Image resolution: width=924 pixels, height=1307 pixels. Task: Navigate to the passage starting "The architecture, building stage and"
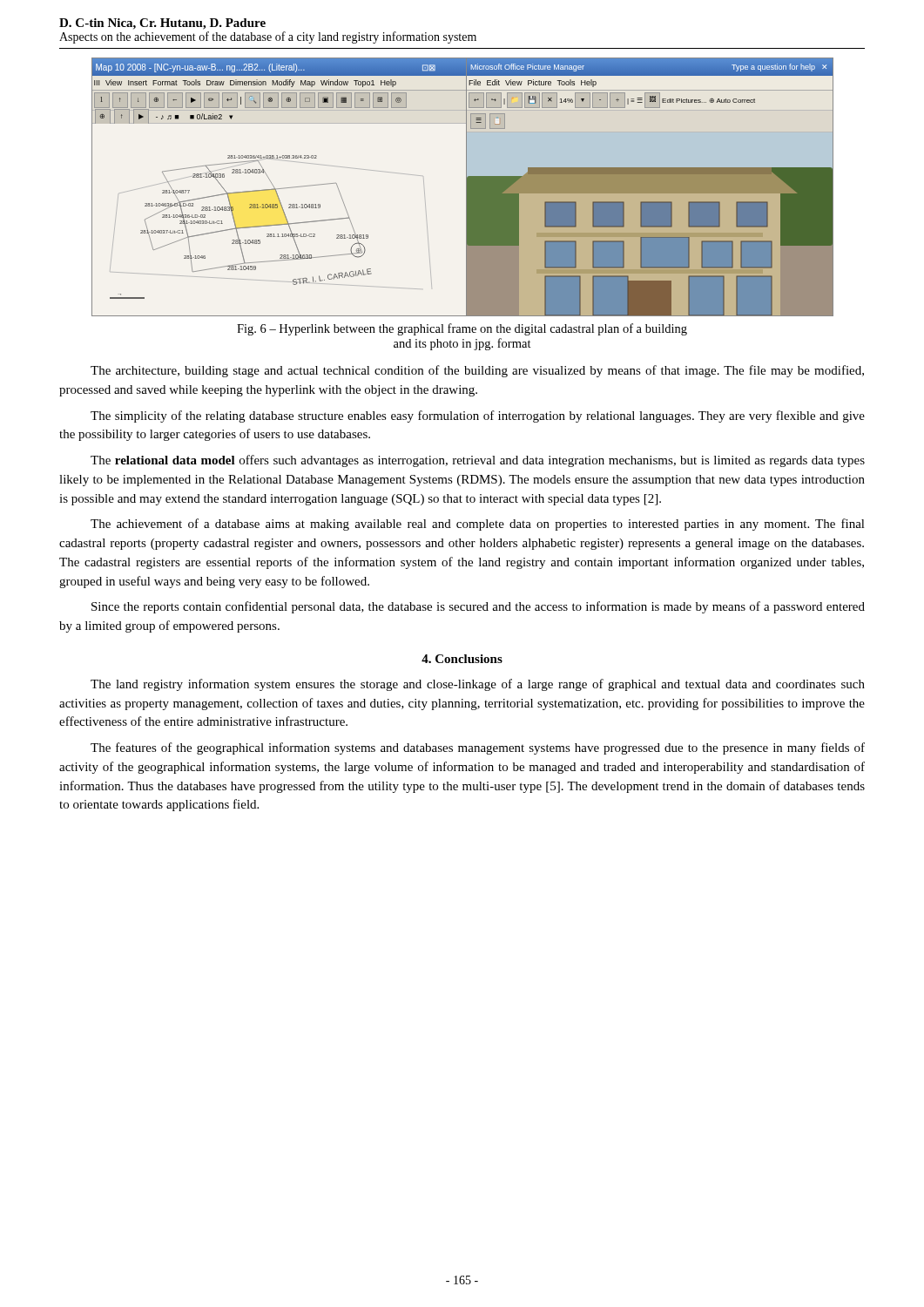tap(462, 499)
